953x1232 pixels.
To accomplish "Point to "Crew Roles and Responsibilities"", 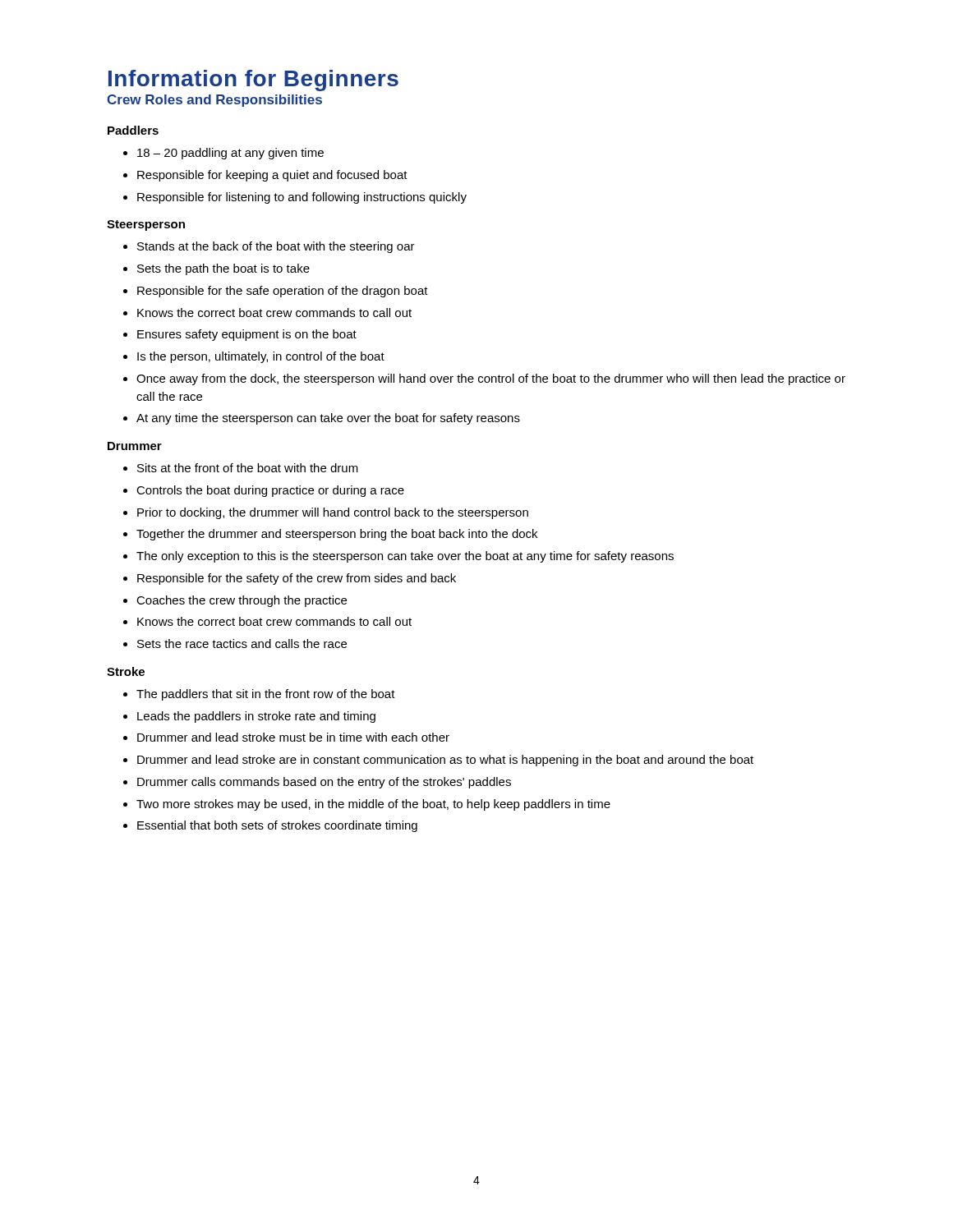I will click(215, 100).
